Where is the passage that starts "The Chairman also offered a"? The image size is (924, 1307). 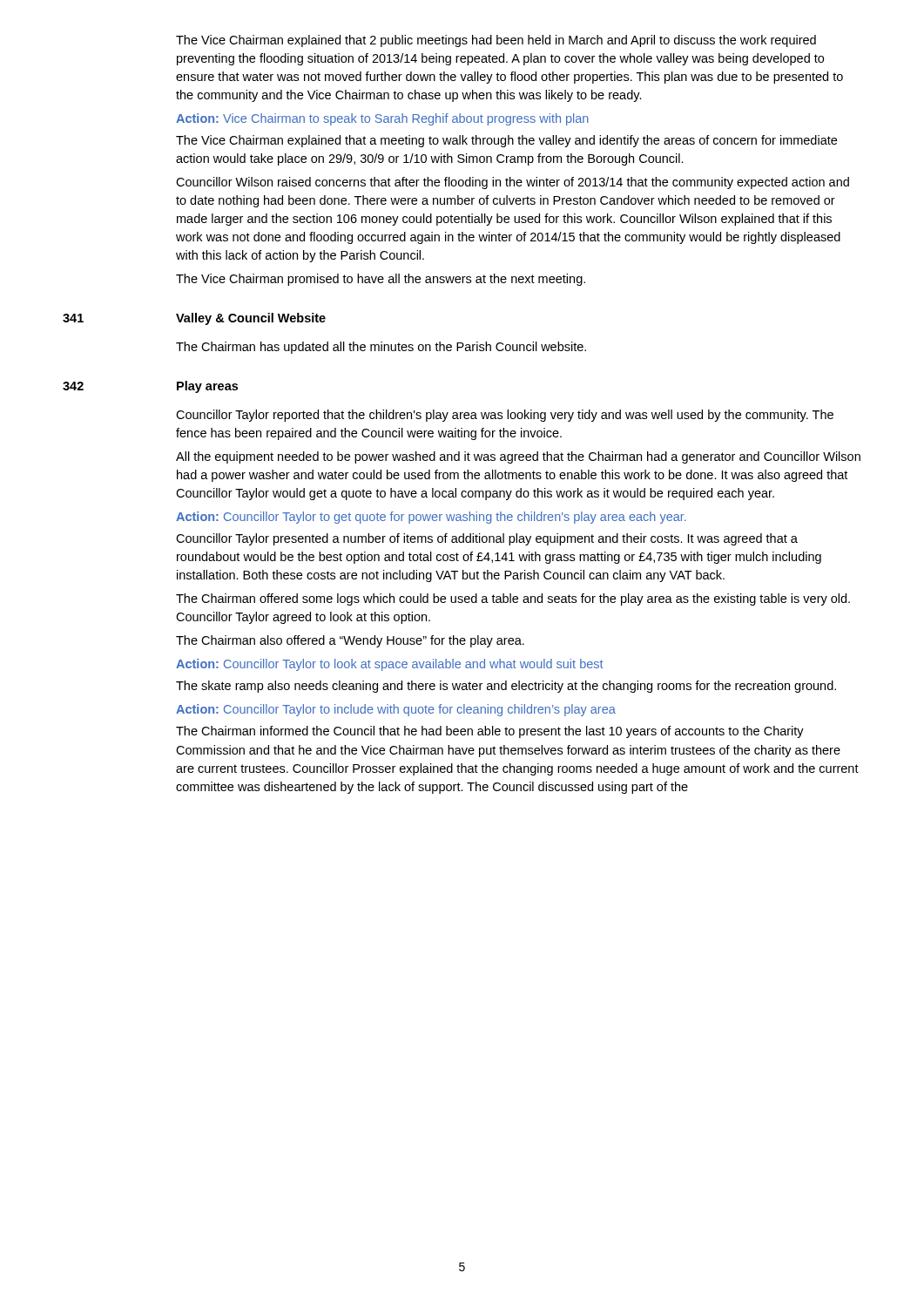click(519, 641)
